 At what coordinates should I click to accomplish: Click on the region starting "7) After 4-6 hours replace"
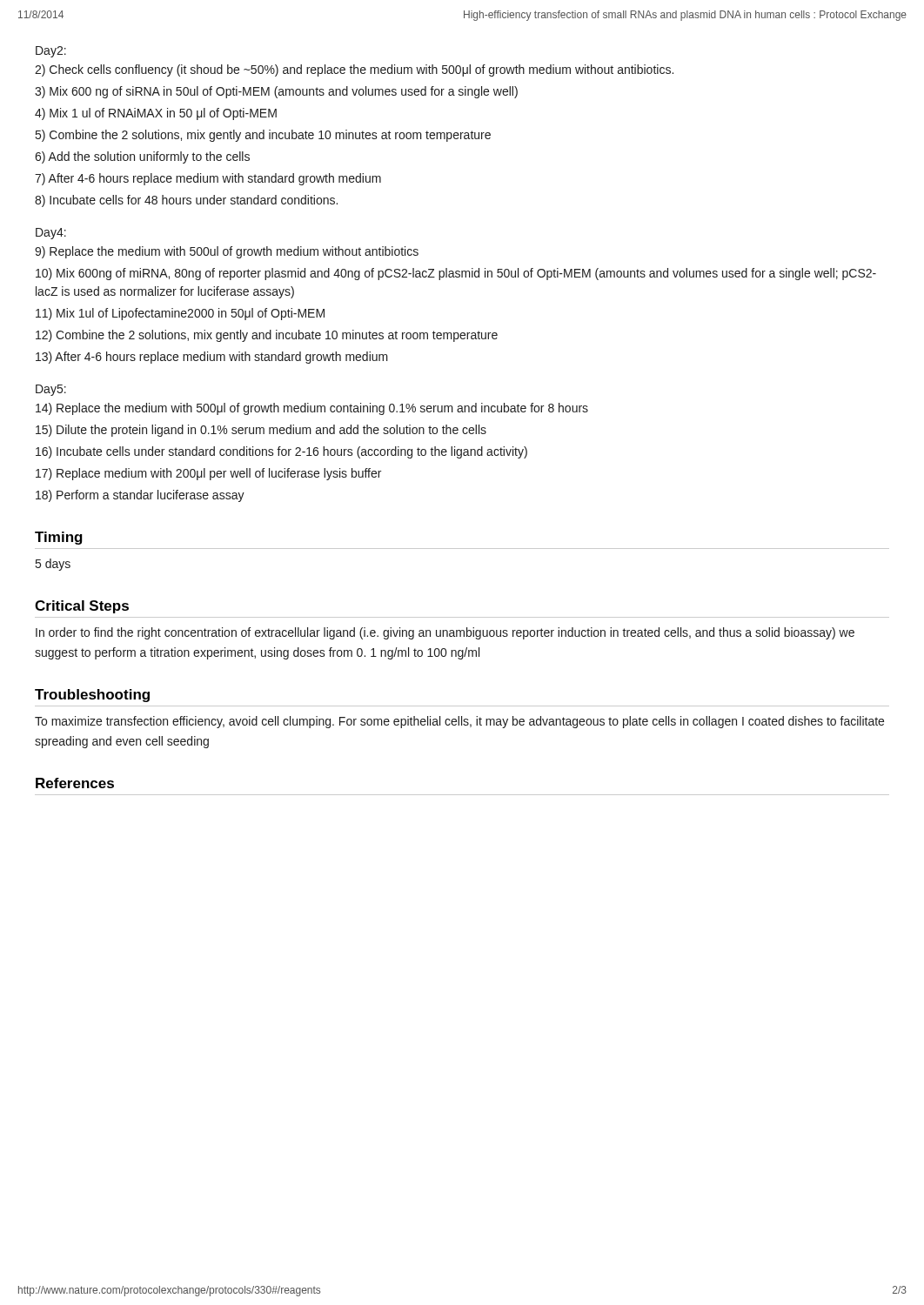[208, 178]
